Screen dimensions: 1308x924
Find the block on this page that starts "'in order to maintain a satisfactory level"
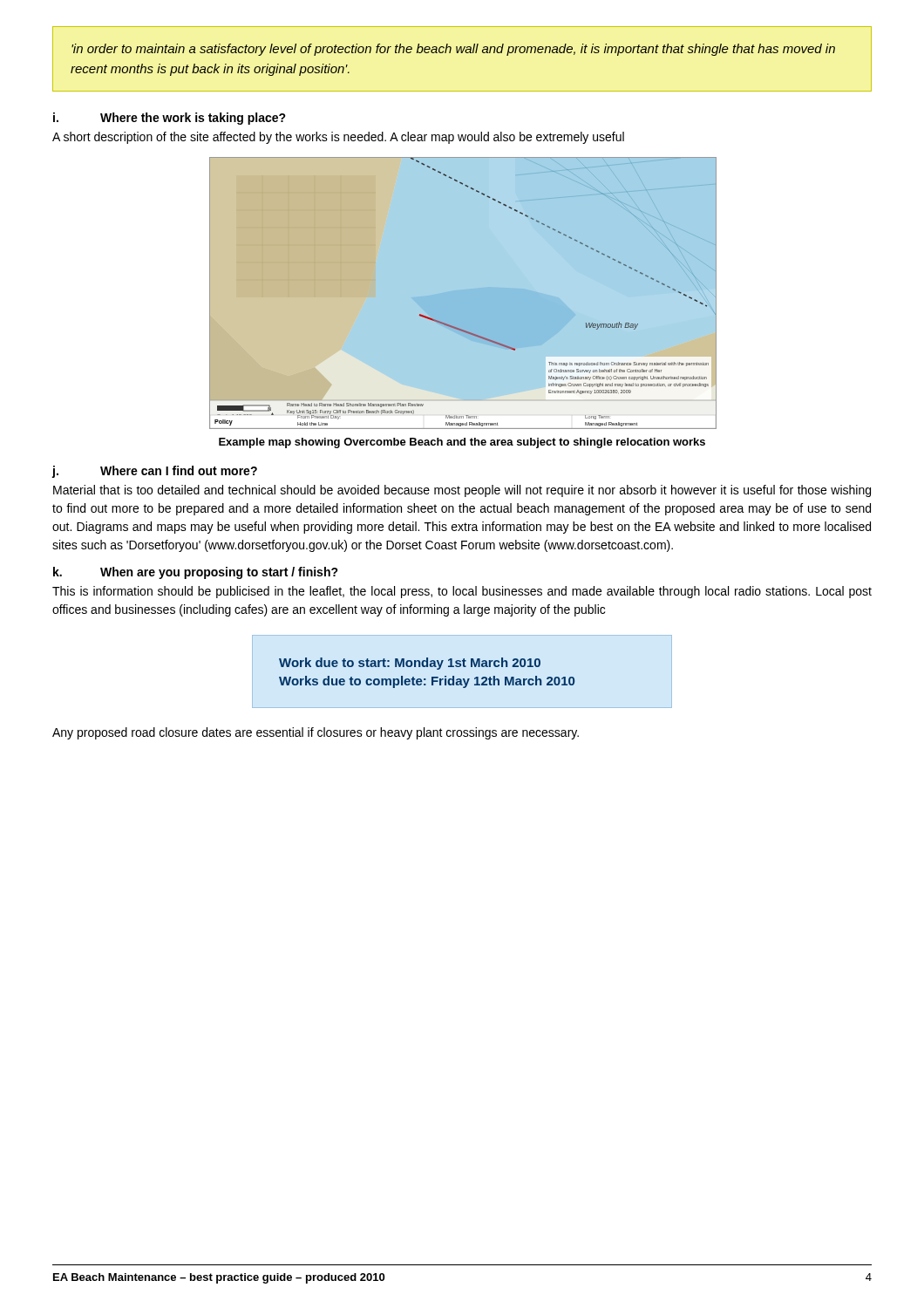tap(462, 59)
